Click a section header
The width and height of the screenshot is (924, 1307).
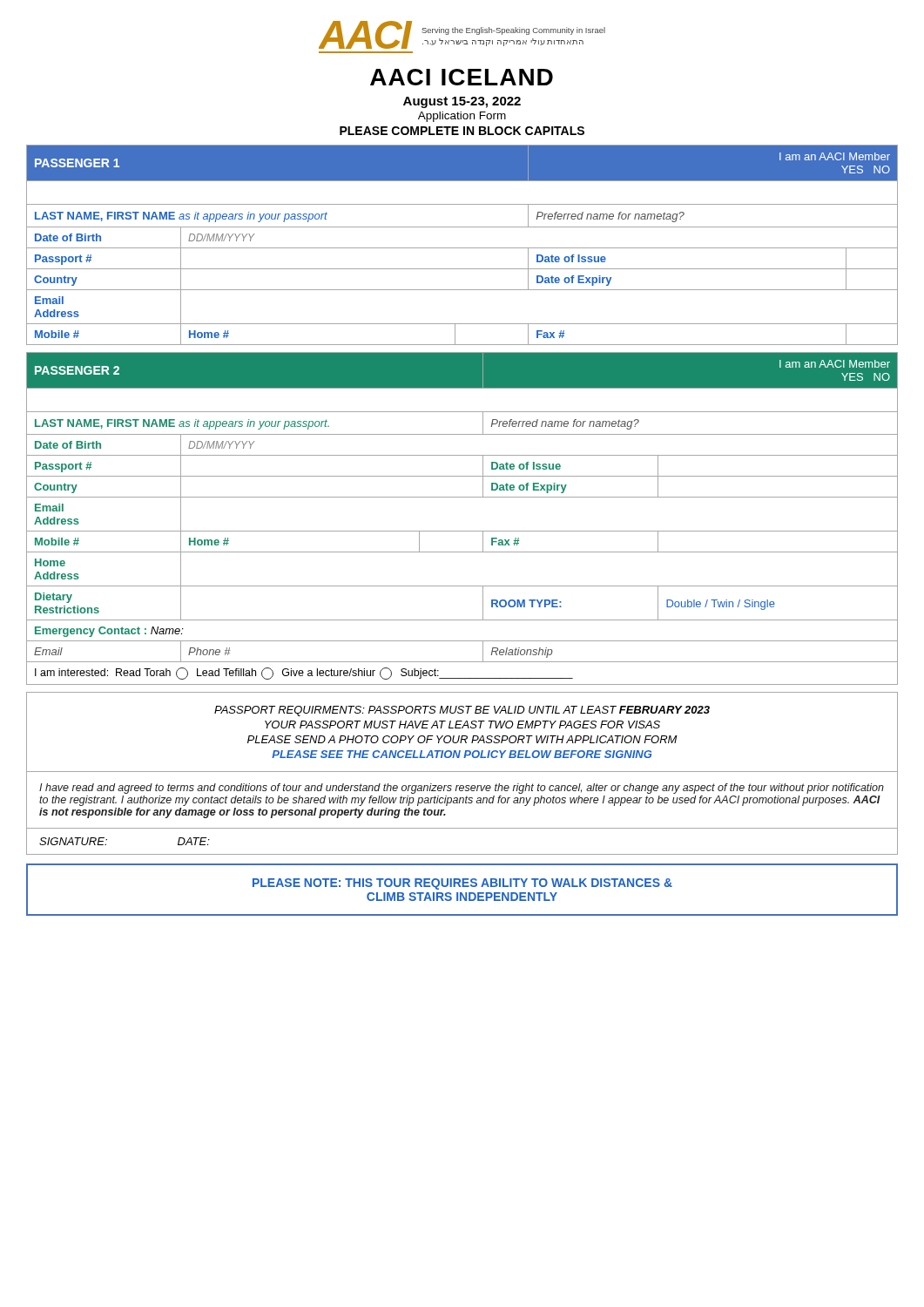(462, 101)
